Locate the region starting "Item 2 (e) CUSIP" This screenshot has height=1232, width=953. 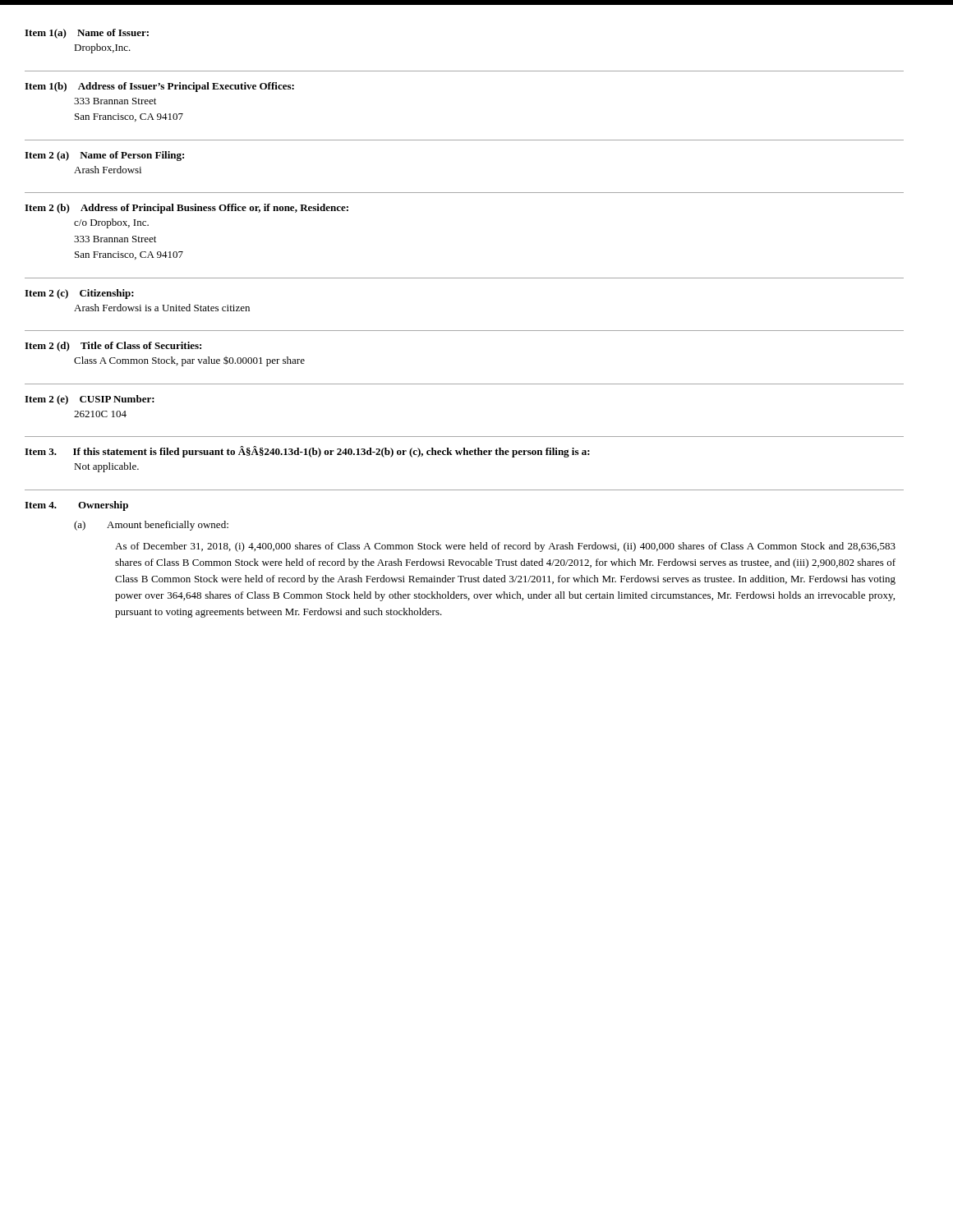90,398
